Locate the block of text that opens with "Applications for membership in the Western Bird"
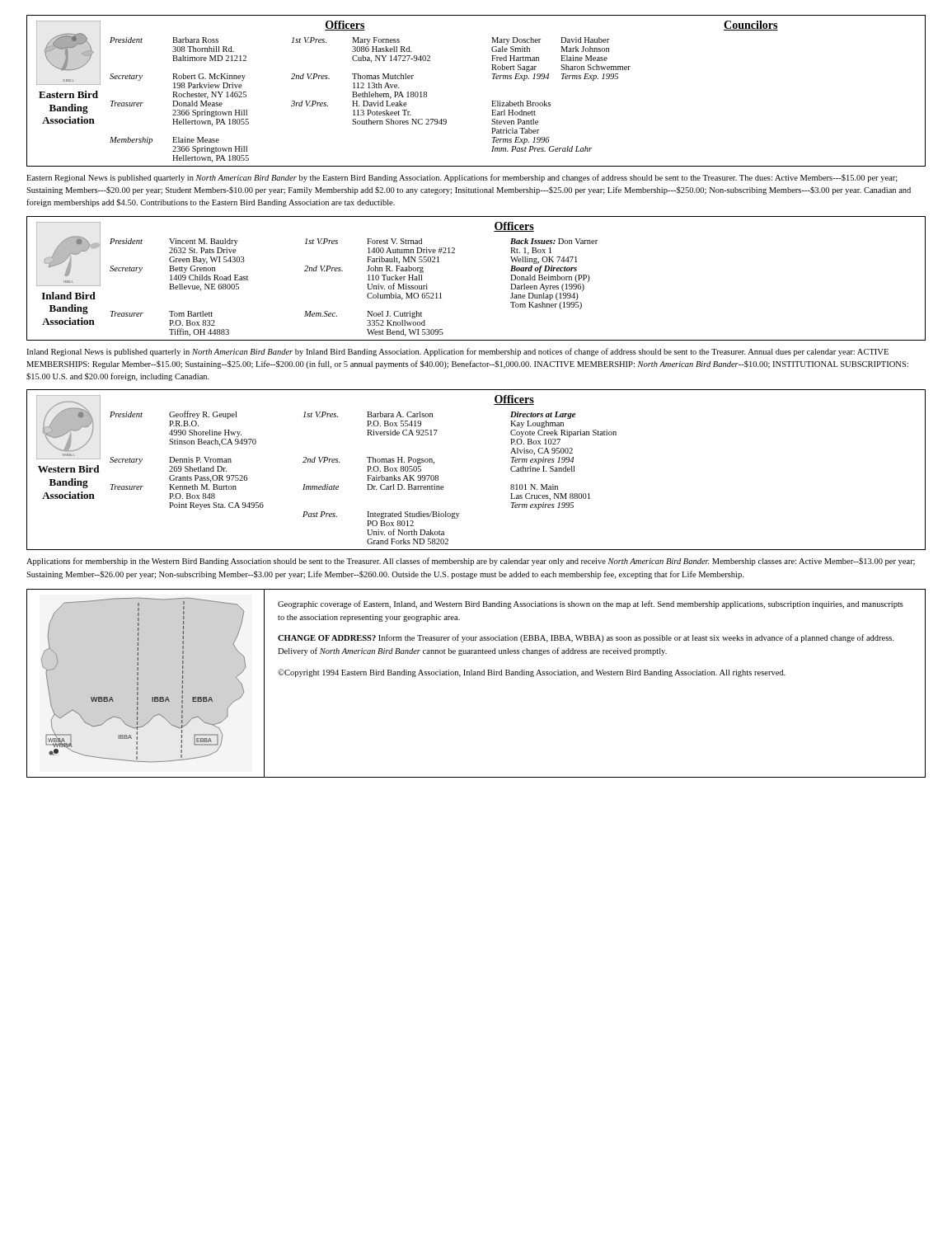 click(471, 568)
